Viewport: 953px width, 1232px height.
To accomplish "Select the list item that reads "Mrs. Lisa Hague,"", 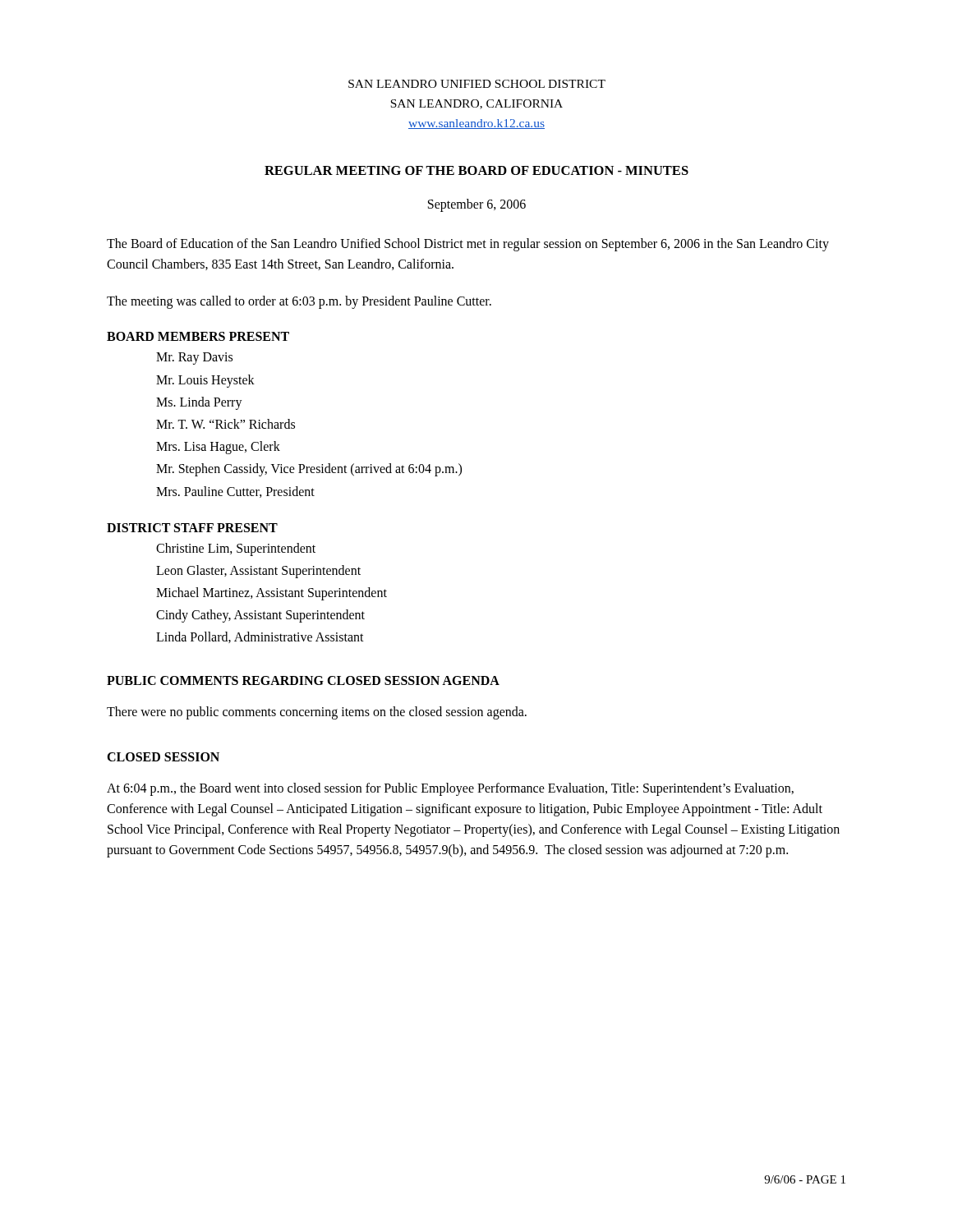I will point(218,447).
